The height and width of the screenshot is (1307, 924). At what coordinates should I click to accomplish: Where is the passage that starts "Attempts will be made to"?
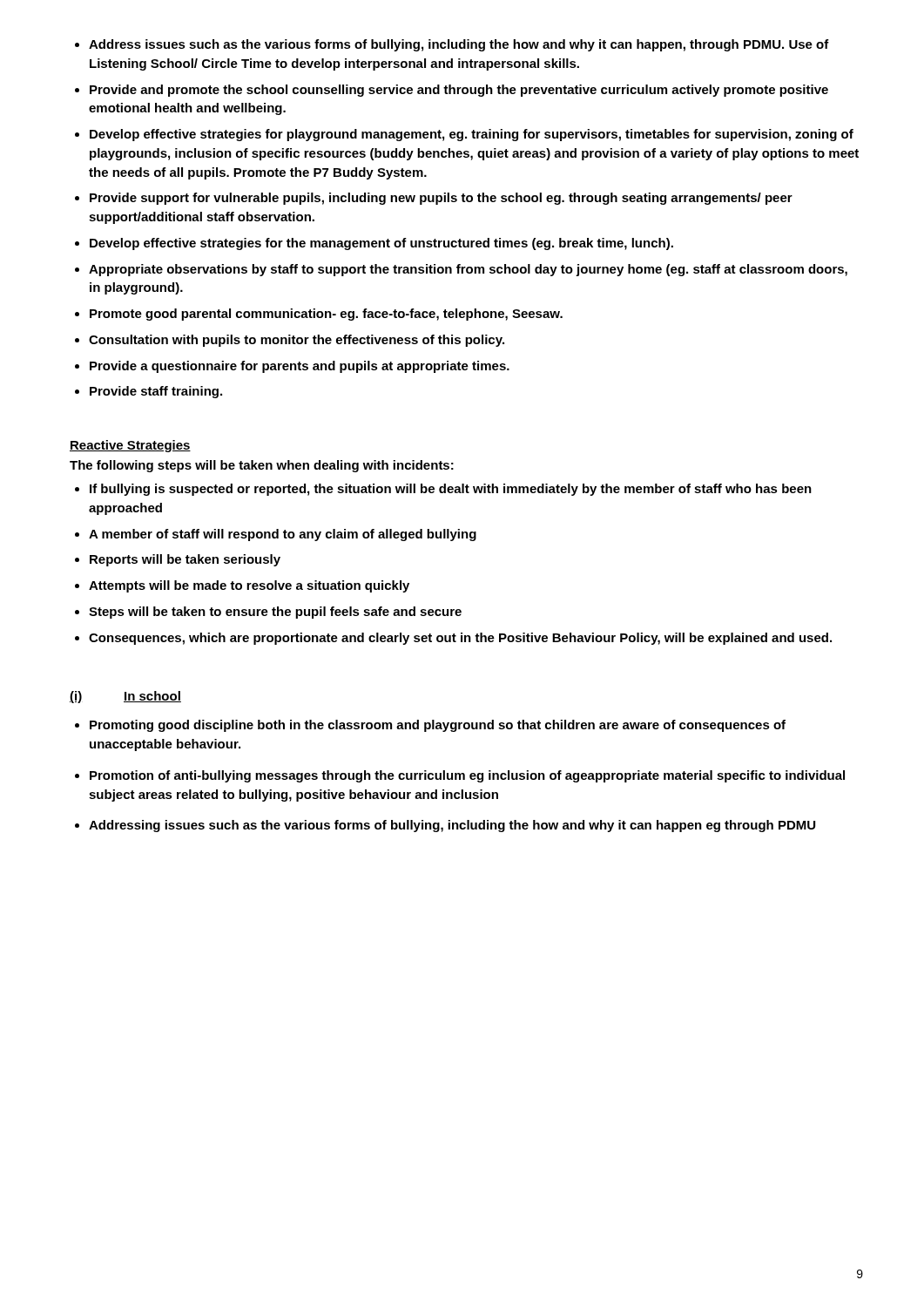click(249, 585)
